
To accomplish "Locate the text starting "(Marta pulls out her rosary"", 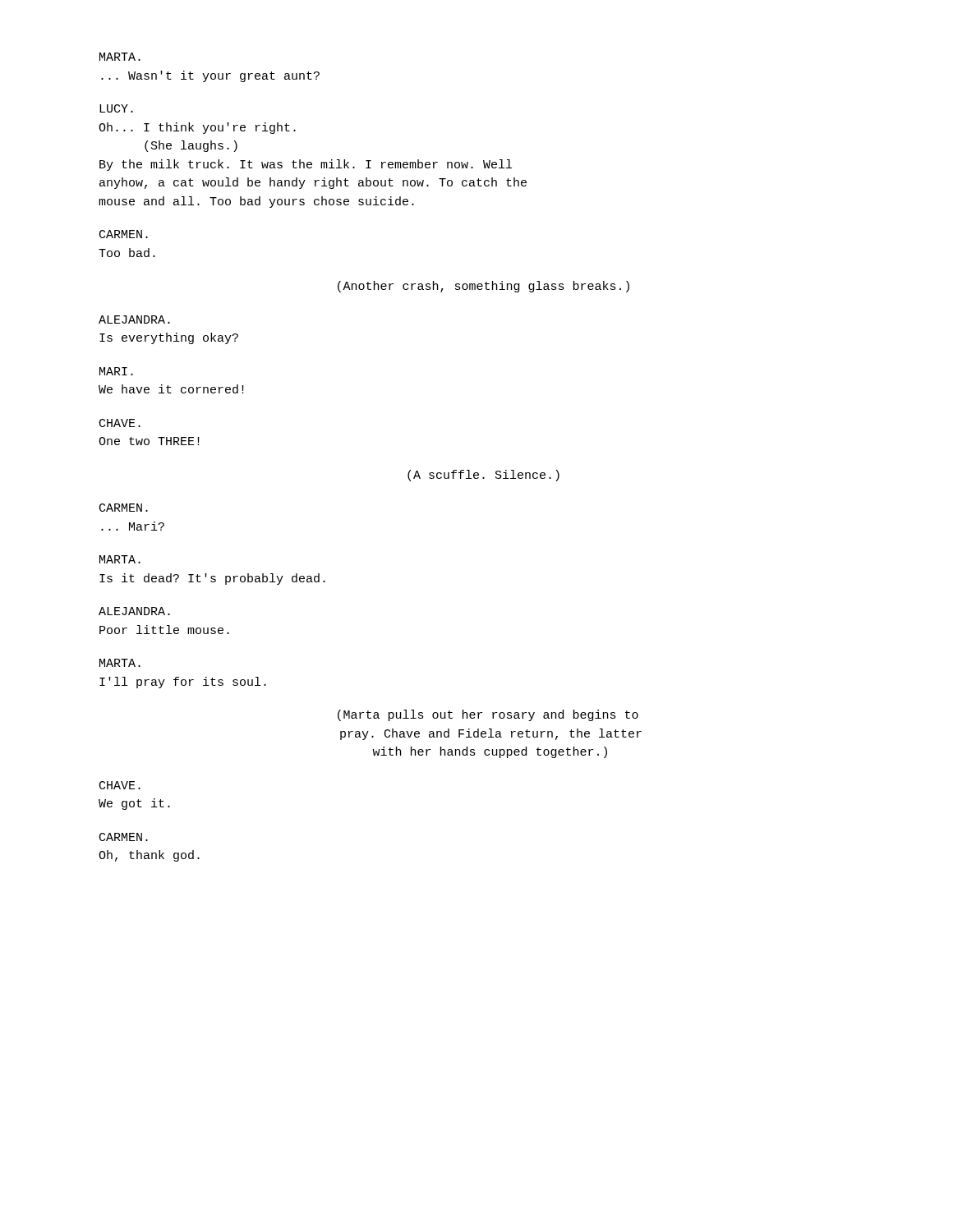I will pyautogui.click(x=435, y=735).
